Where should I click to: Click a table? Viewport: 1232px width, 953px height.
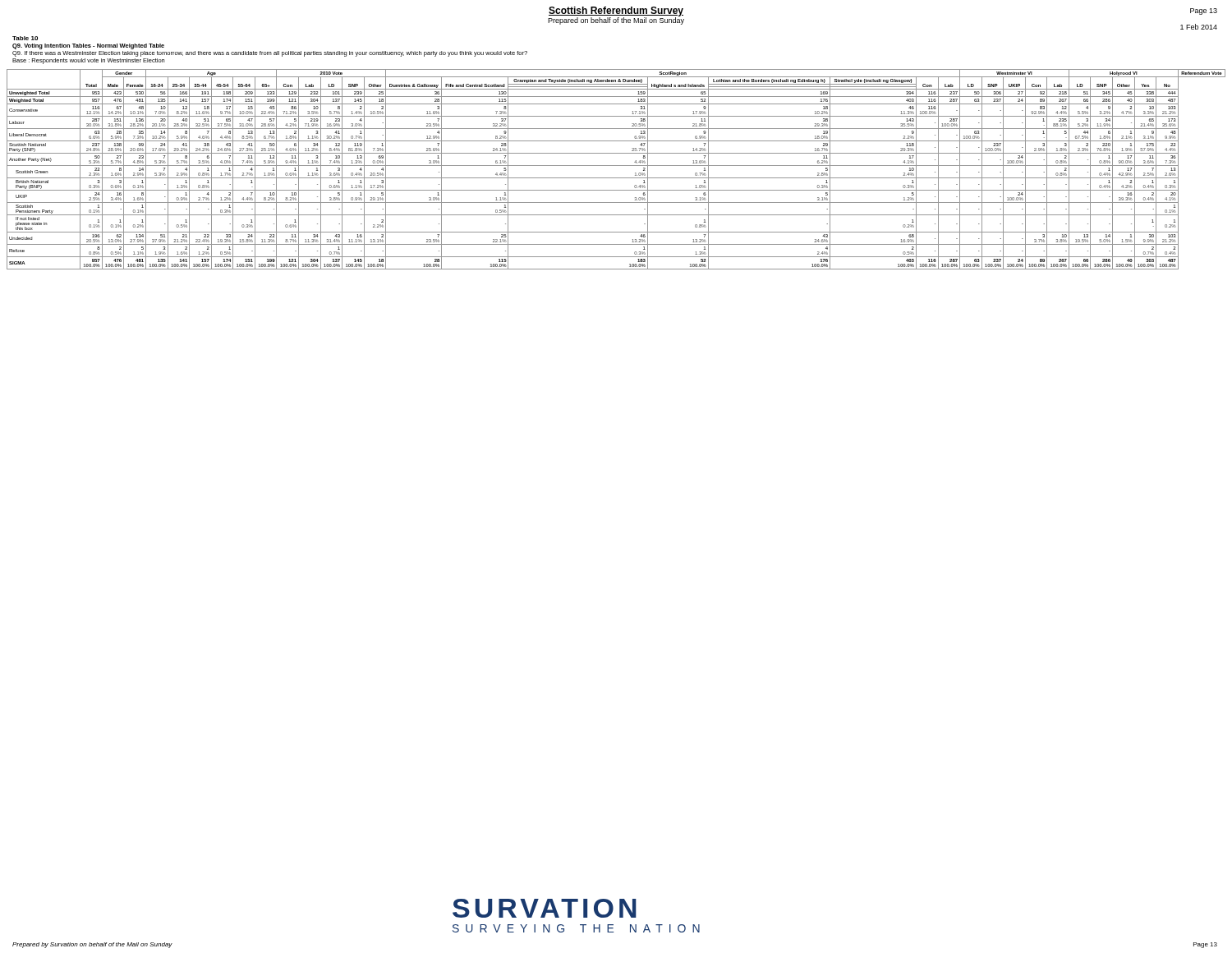click(x=616, y=464)
